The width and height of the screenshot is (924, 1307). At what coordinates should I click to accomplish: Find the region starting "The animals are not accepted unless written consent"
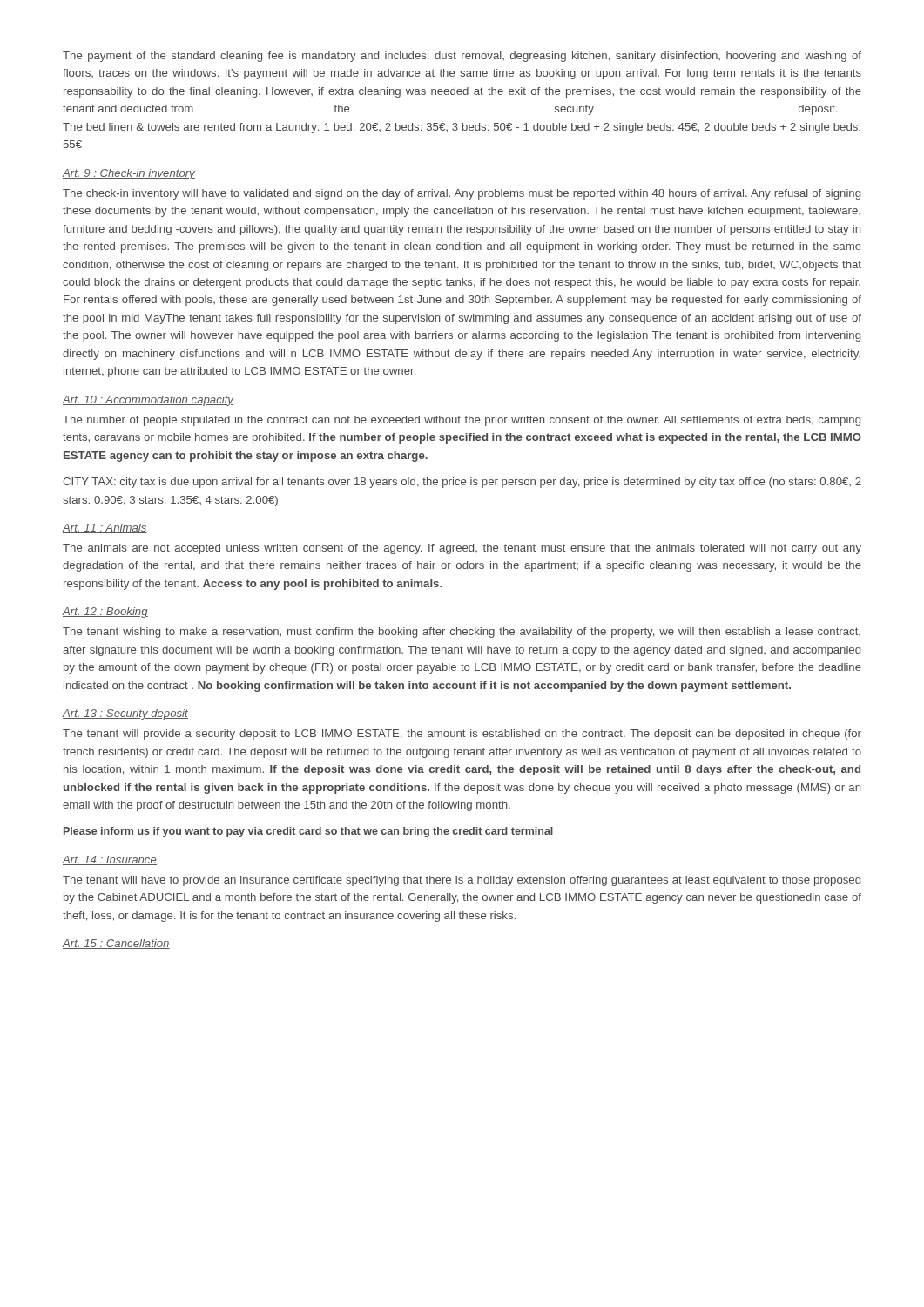point(462,565)
